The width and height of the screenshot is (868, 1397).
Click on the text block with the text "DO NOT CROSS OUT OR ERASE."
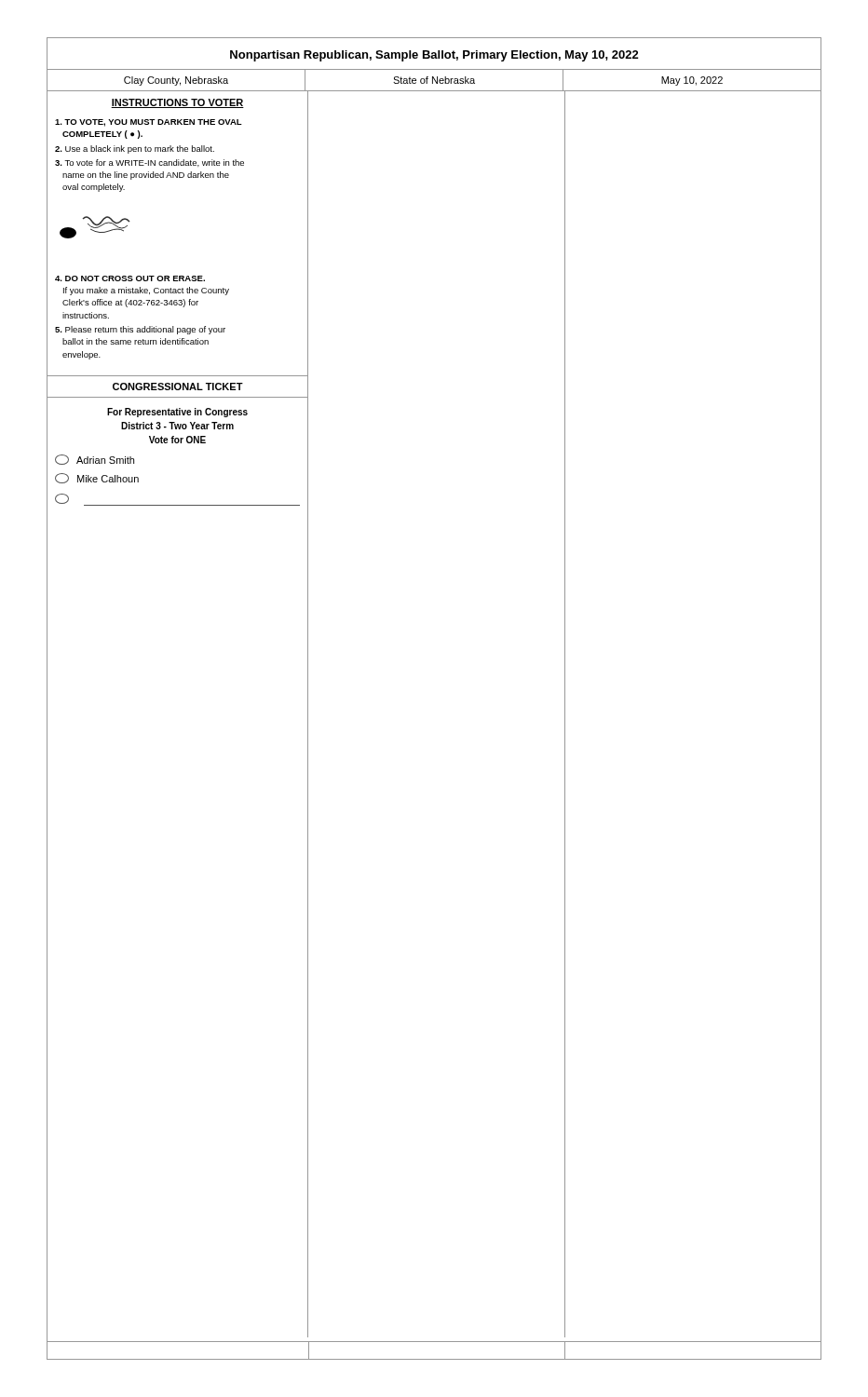pyautogui.click(x=177, y=316)
